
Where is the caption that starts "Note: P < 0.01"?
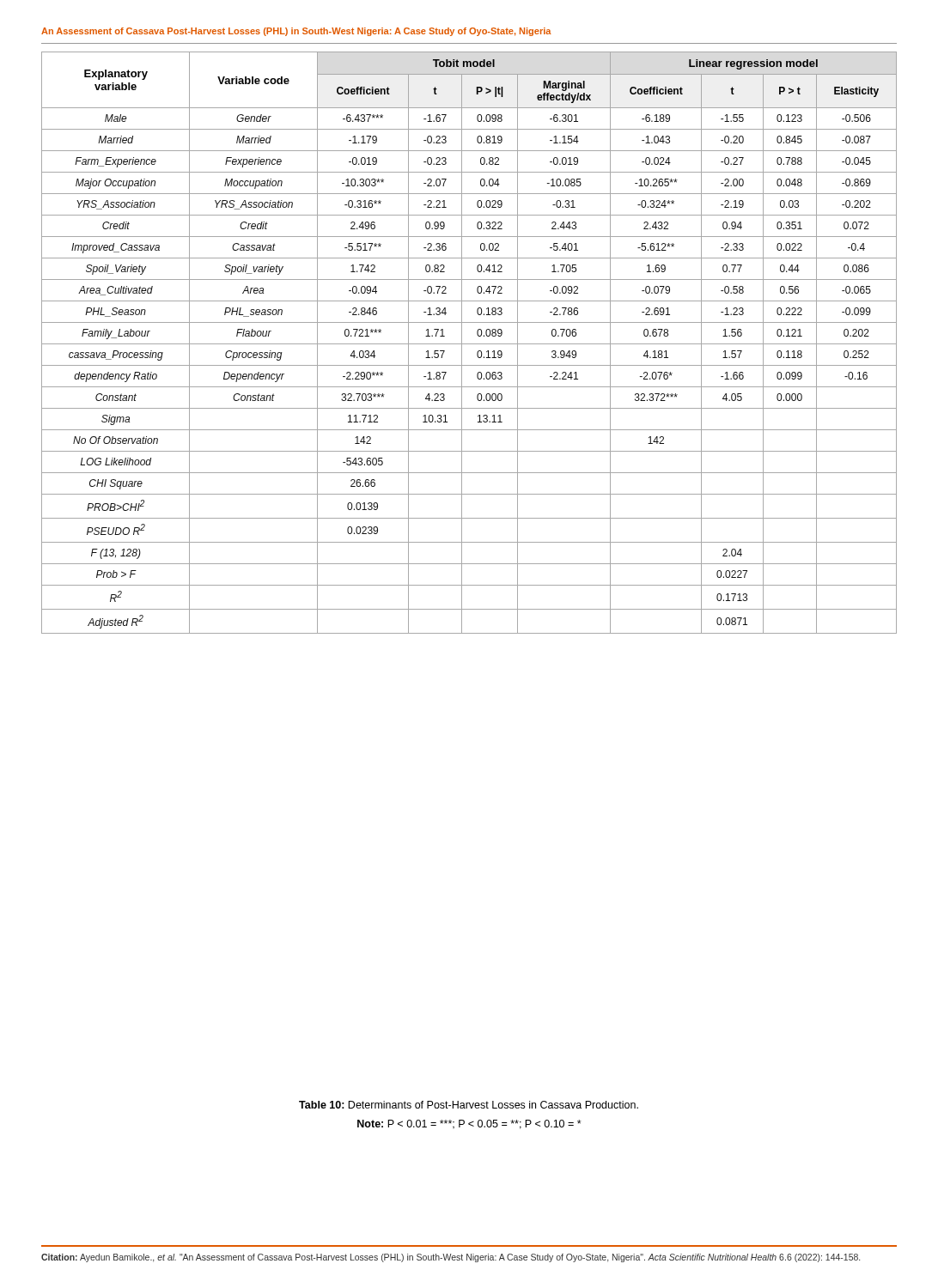click(469, 1124)
